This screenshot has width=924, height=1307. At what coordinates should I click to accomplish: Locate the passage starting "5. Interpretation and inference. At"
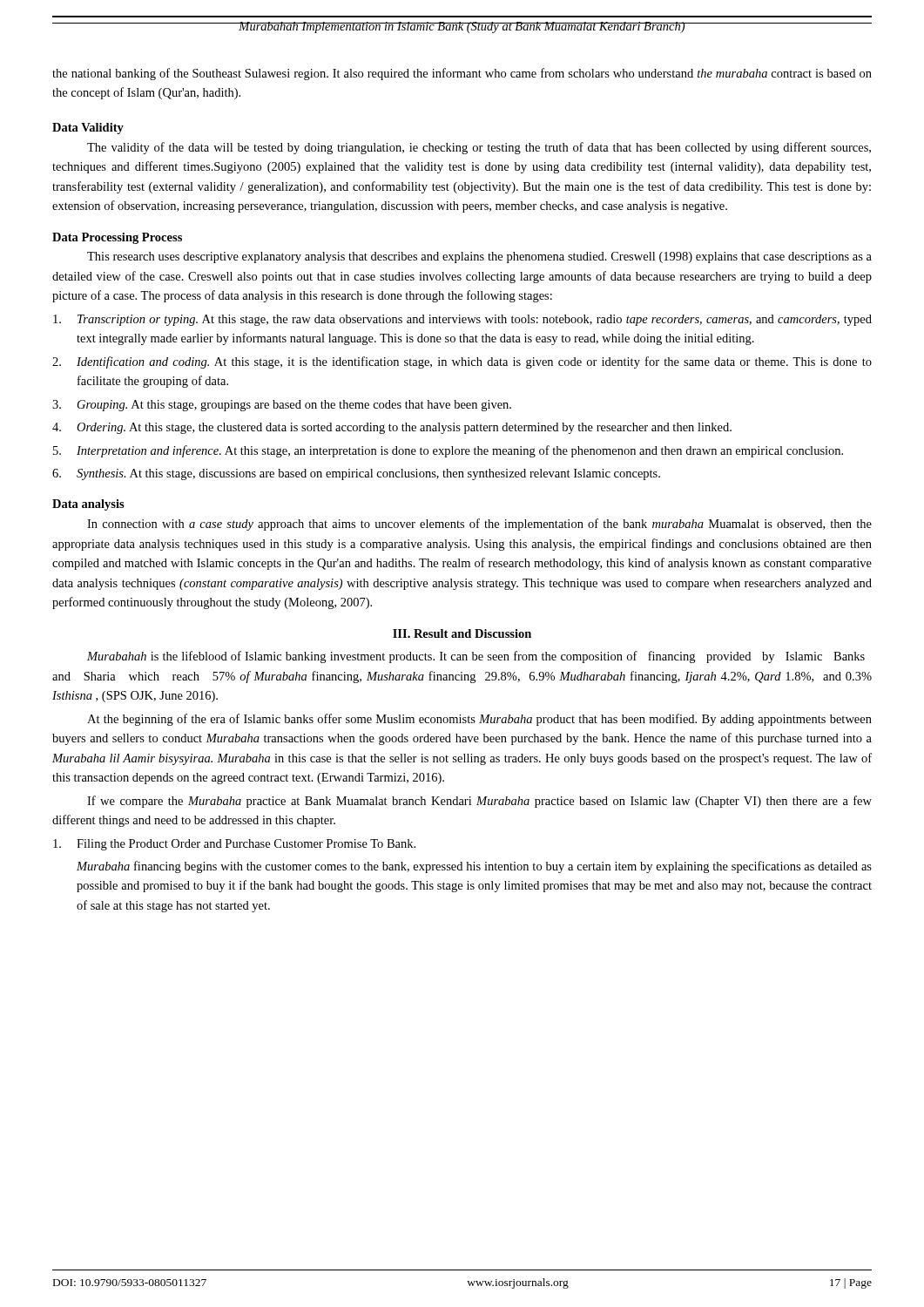[x=448, y=450]
